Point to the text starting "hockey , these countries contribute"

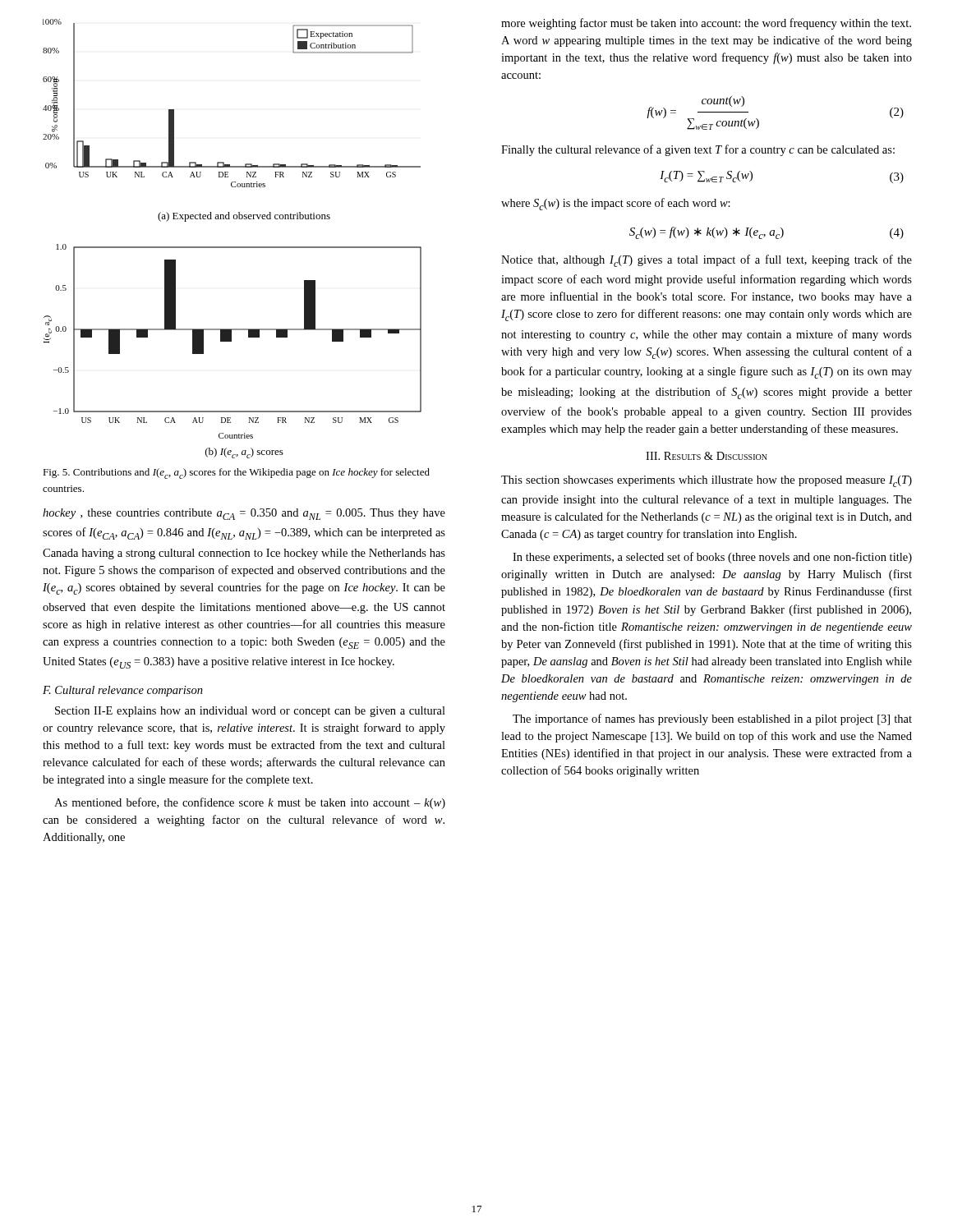tap(244, 589)
